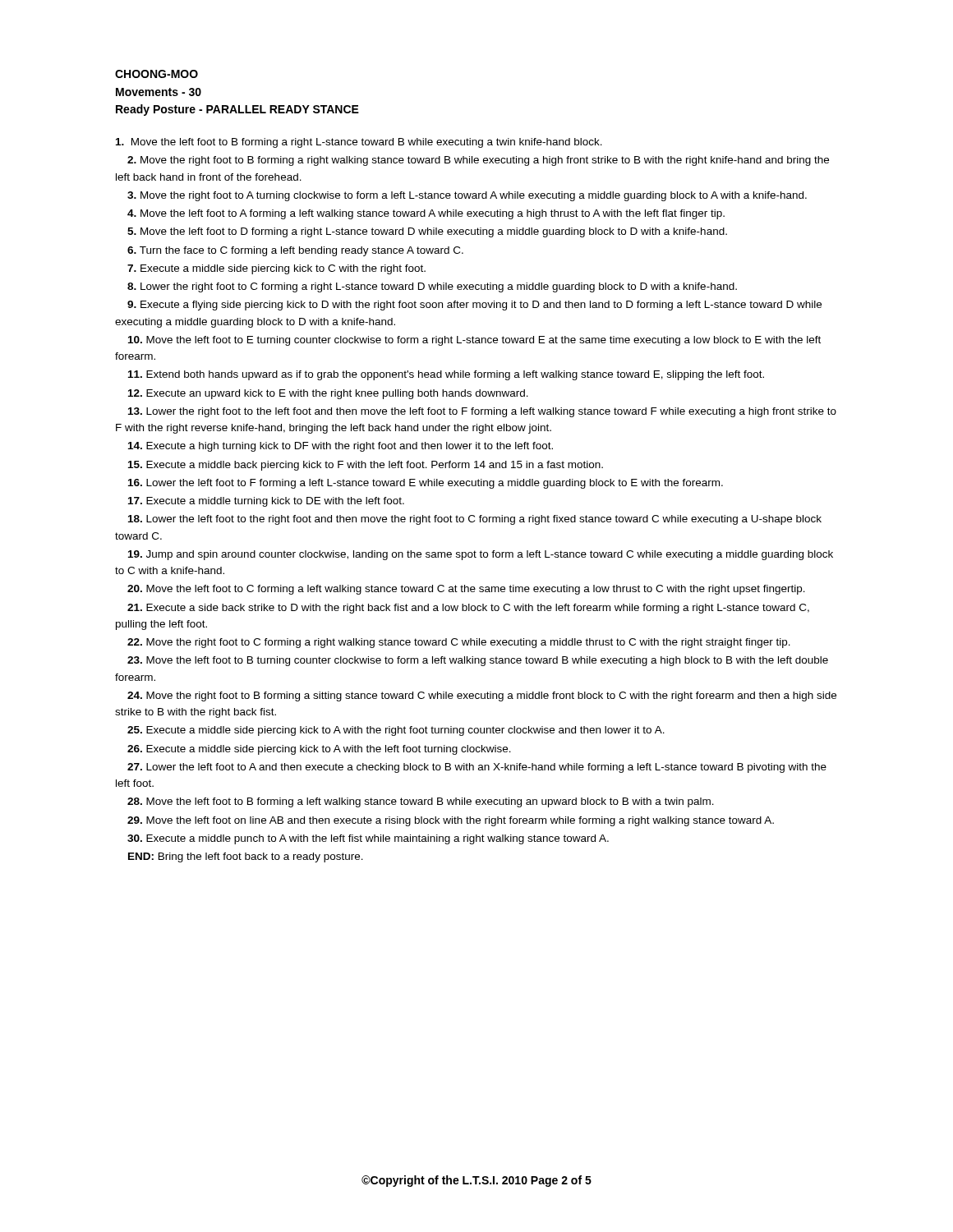Find the block on this page that starts "7. Execute a middle side piercing kick to"
This screenshot has height=1232, width=953.
pos(271,268)
